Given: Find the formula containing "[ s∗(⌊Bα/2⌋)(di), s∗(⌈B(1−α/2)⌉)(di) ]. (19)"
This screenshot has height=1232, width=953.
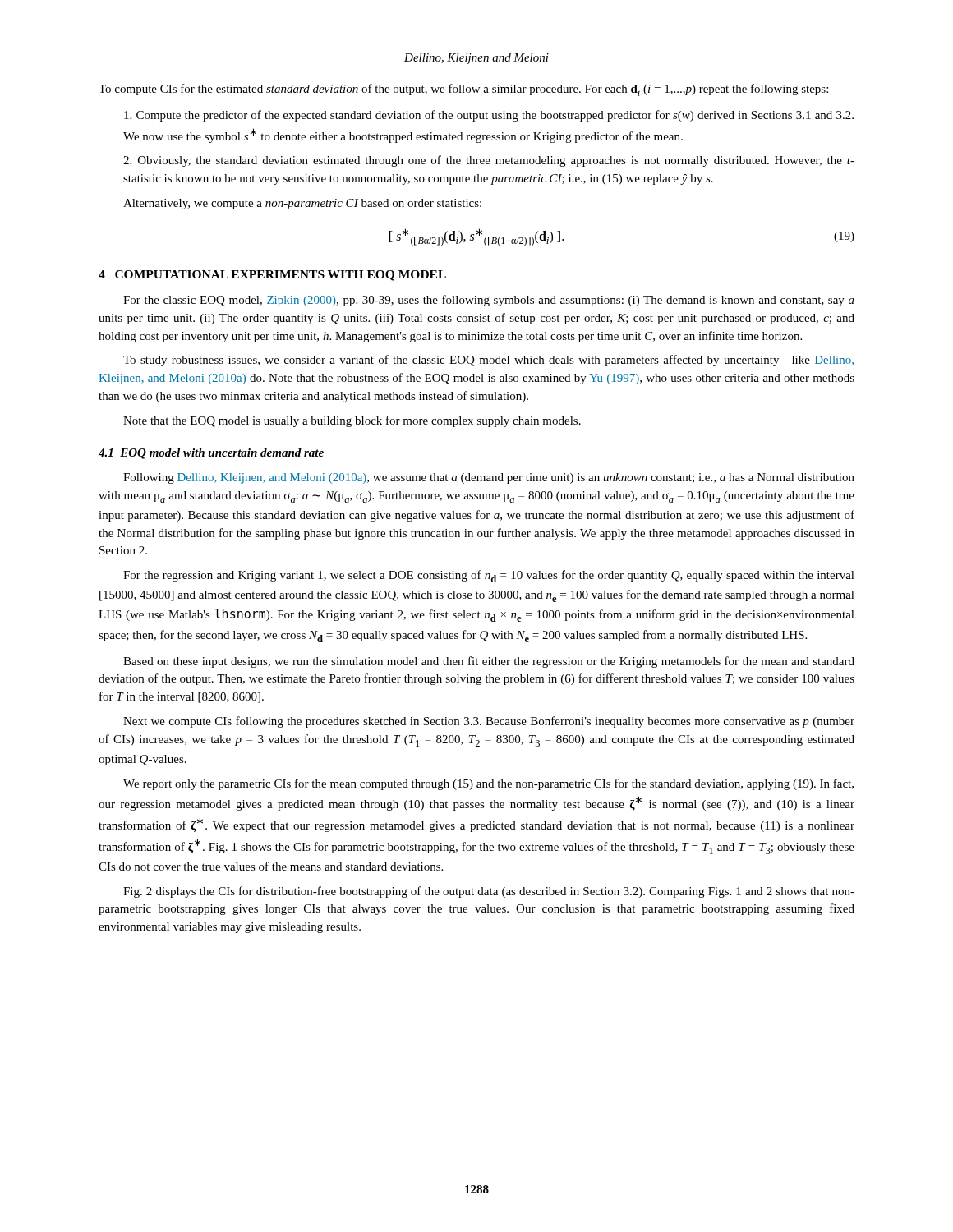Looking at the screenshot, I should 479,235.
